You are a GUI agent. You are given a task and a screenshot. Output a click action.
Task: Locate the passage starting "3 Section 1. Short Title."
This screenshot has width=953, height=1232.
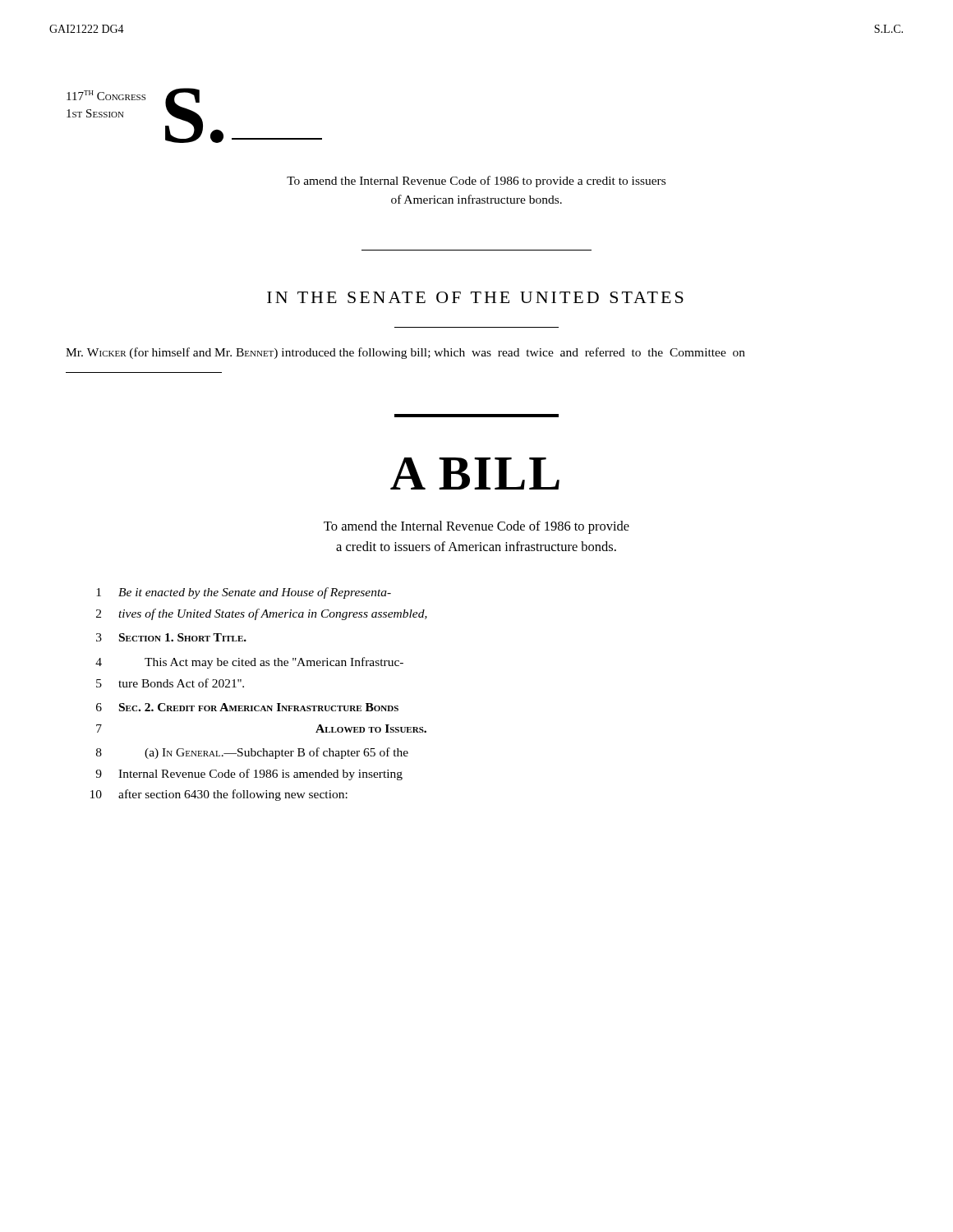[171, 637]
